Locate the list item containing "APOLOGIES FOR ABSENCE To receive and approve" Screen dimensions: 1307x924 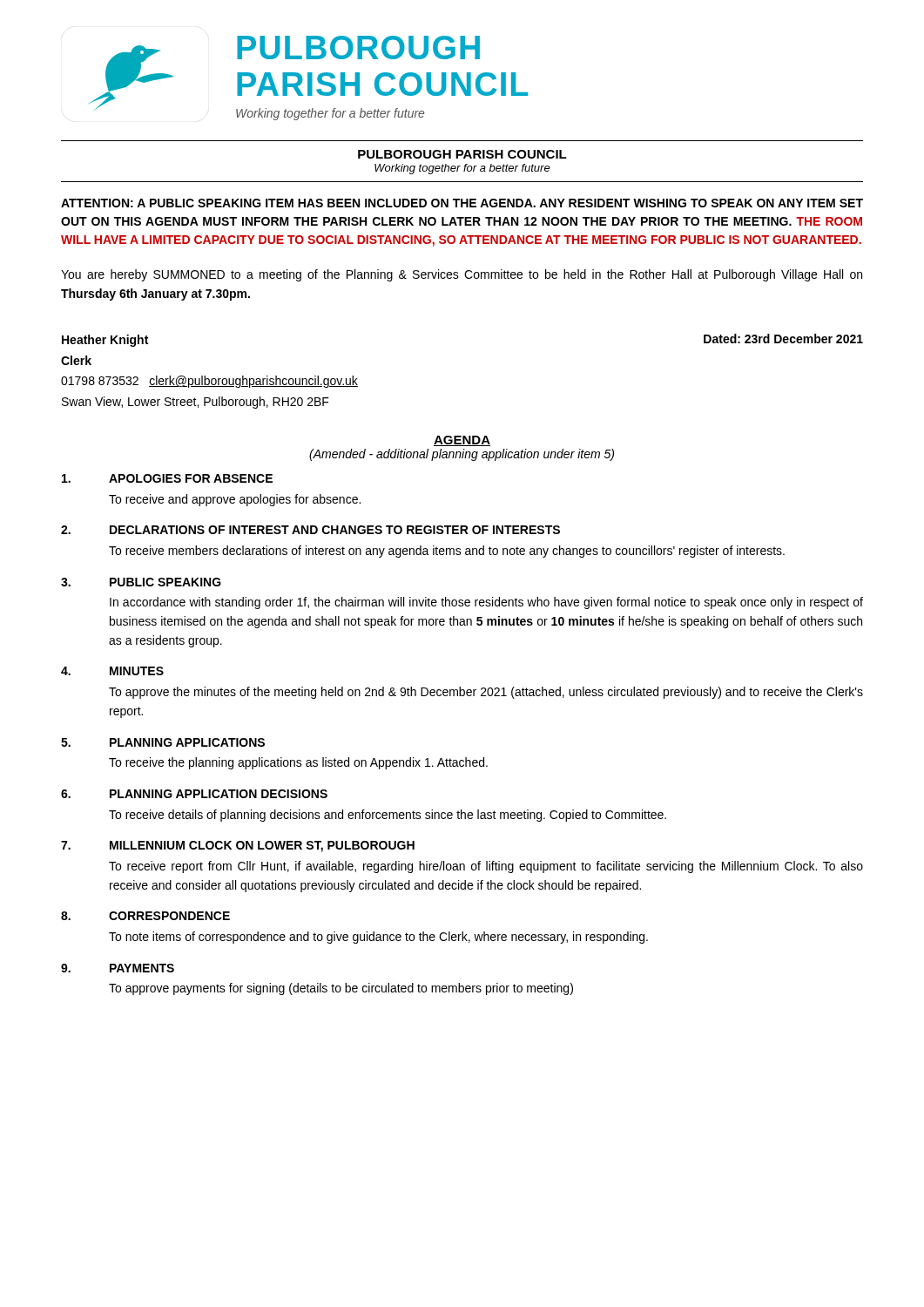167,478
